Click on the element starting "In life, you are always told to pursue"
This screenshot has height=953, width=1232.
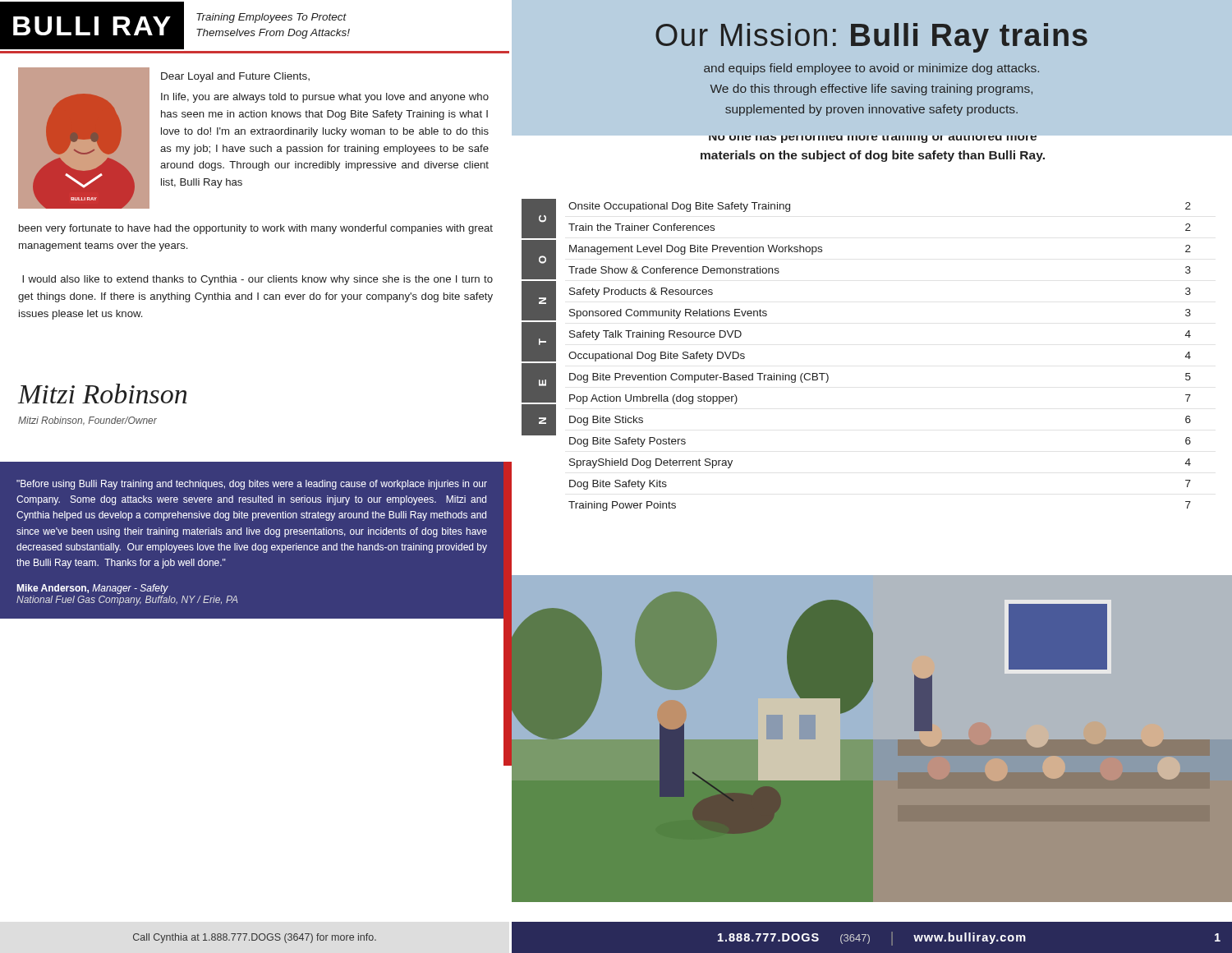pyautogui.click(x=324, y=139)
